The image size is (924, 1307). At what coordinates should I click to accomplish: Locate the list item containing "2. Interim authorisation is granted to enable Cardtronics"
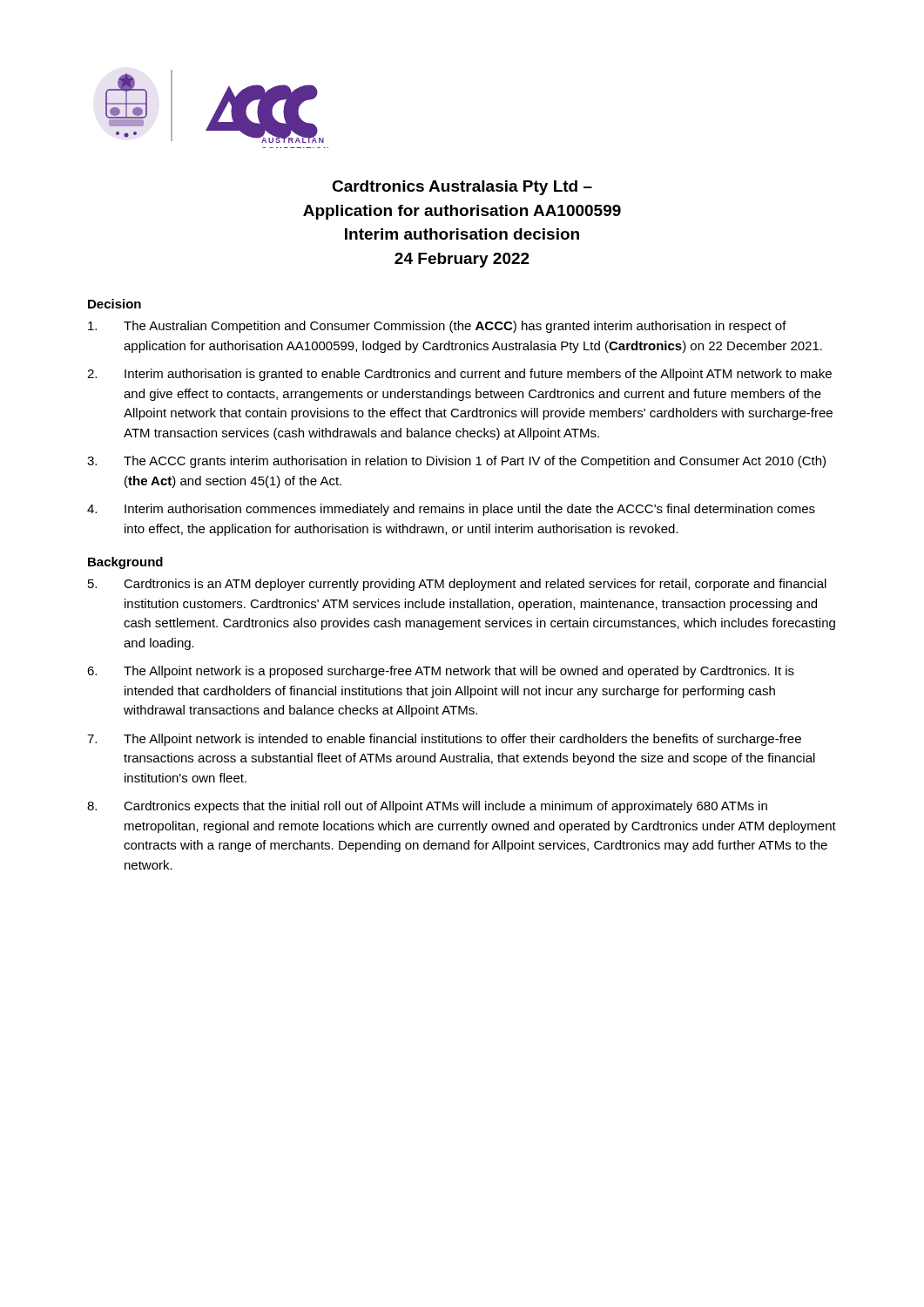tap(462, 404)
